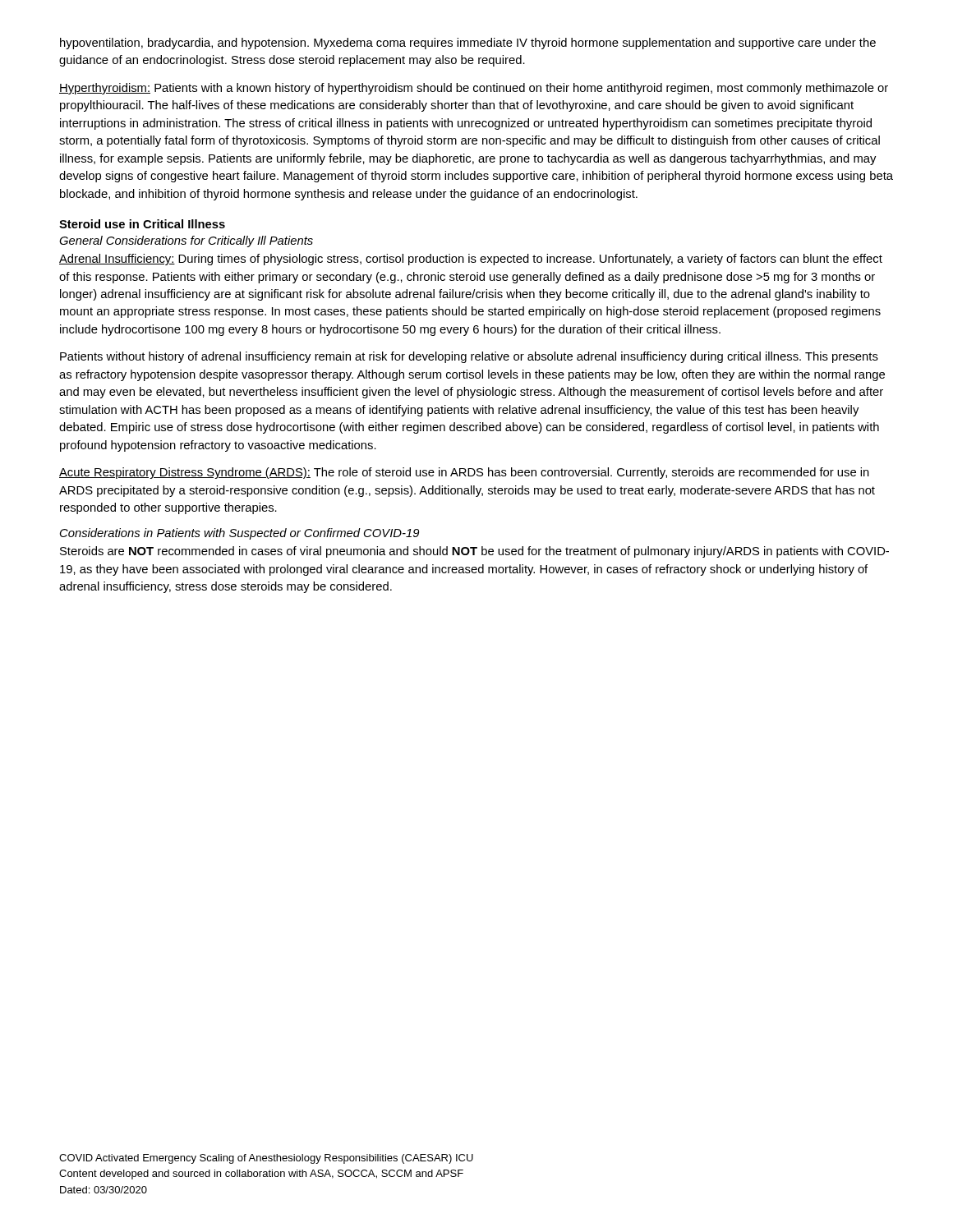Screen dimensions: 1232x953
Task: Locate the section header that says "Steroid use in"
Action: pyautogui.click(x=142, y=224)
